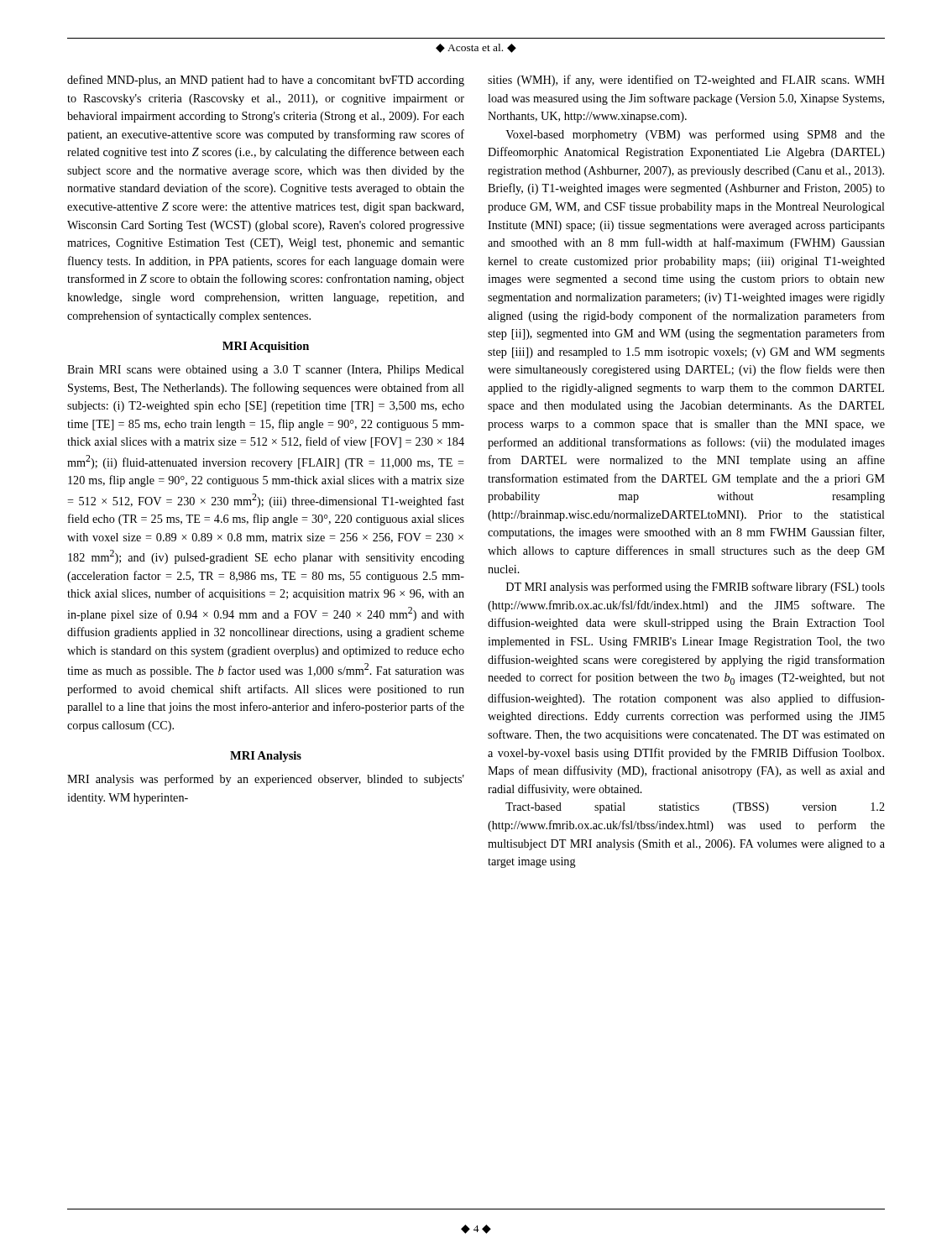Click on the region starting "MRI analysis was performed"
952x1259 pixels.
[x=266, y=789]
